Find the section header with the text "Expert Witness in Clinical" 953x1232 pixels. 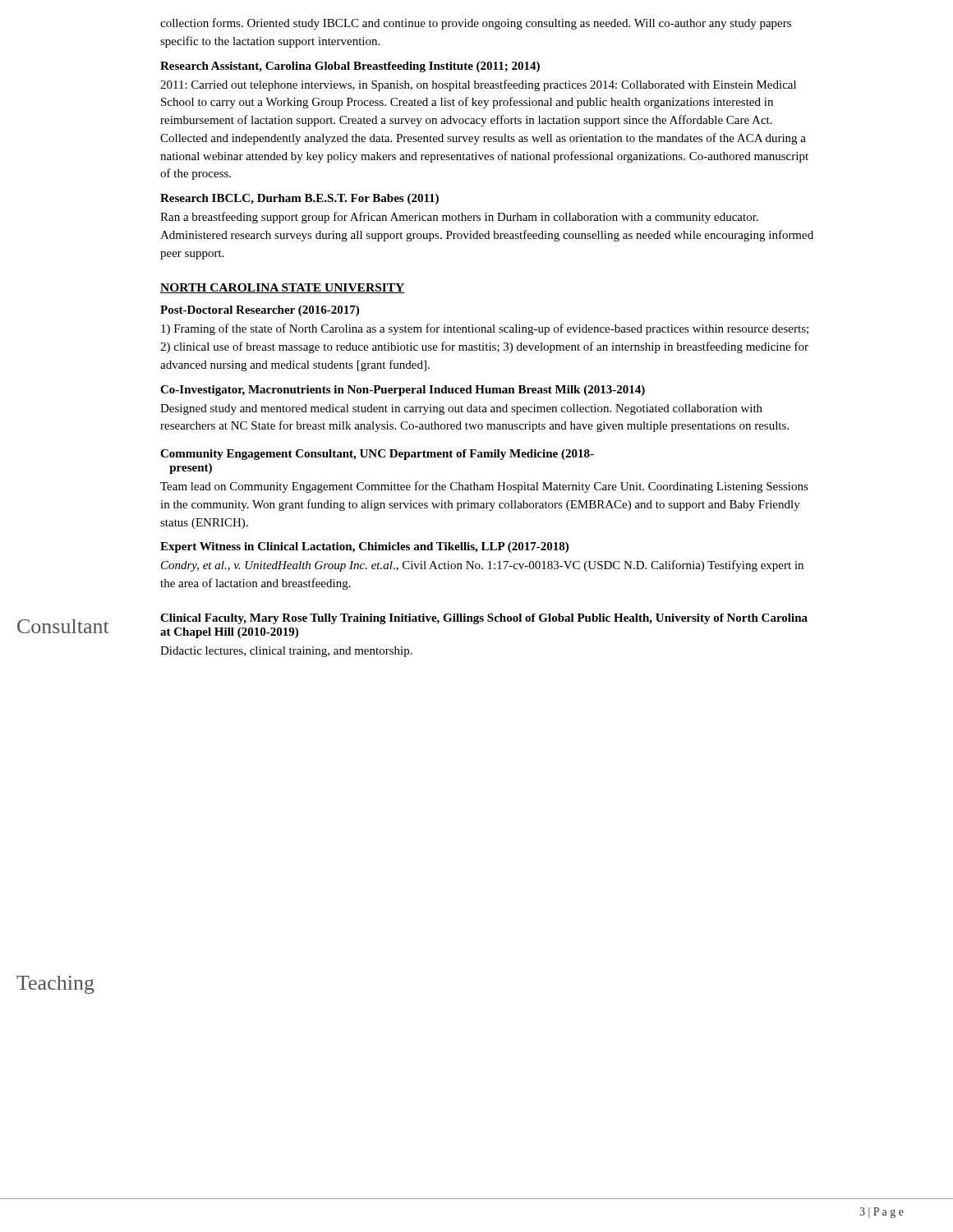pyautogui.click(x=365, y=546)
